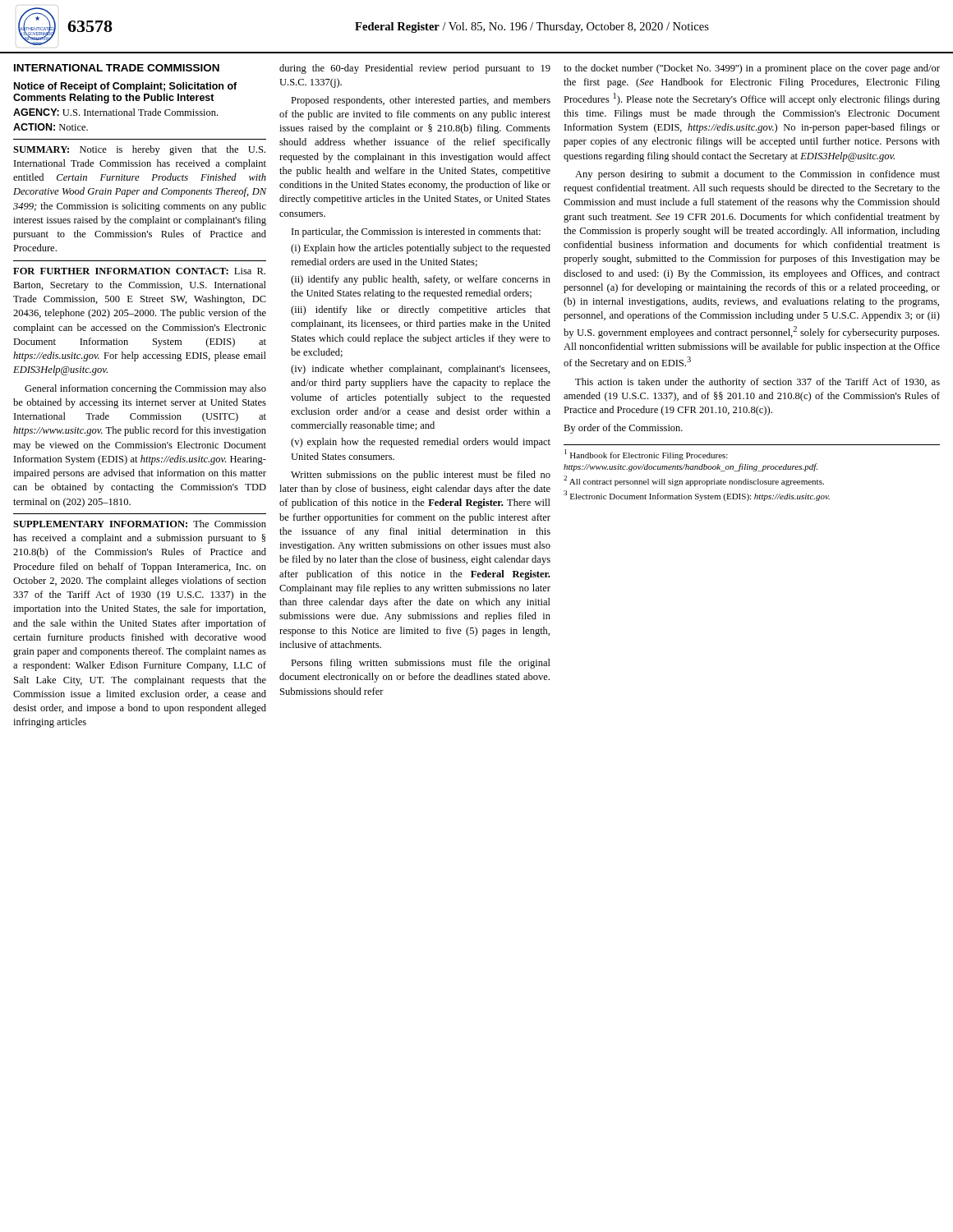Select the text block that reads "FOR FURTHER INFORMATION CONTACT: Lisa R. Barton, Secretary"

(x=140, y=321)
